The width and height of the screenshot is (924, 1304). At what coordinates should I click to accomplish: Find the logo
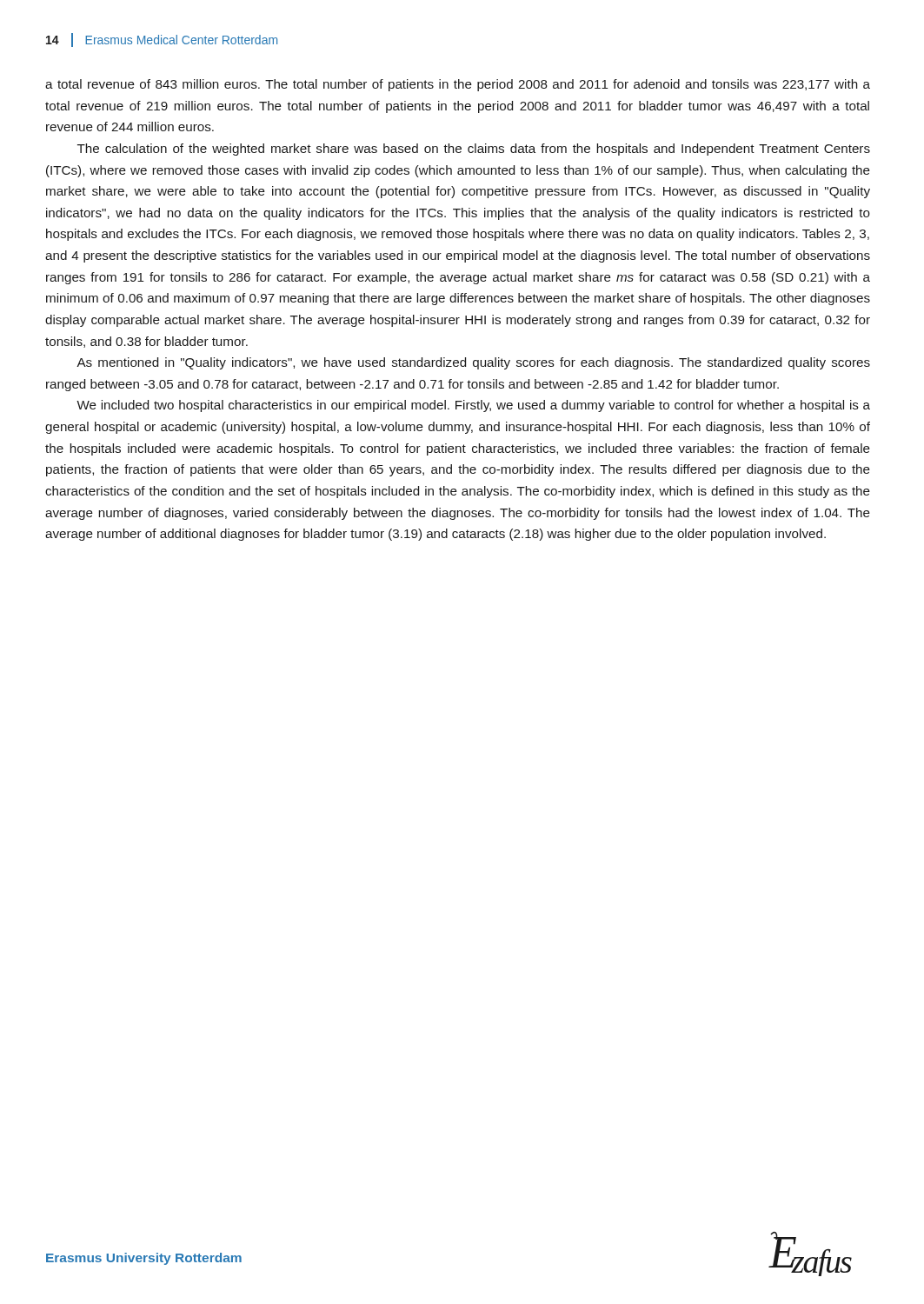coord(819,1253)
